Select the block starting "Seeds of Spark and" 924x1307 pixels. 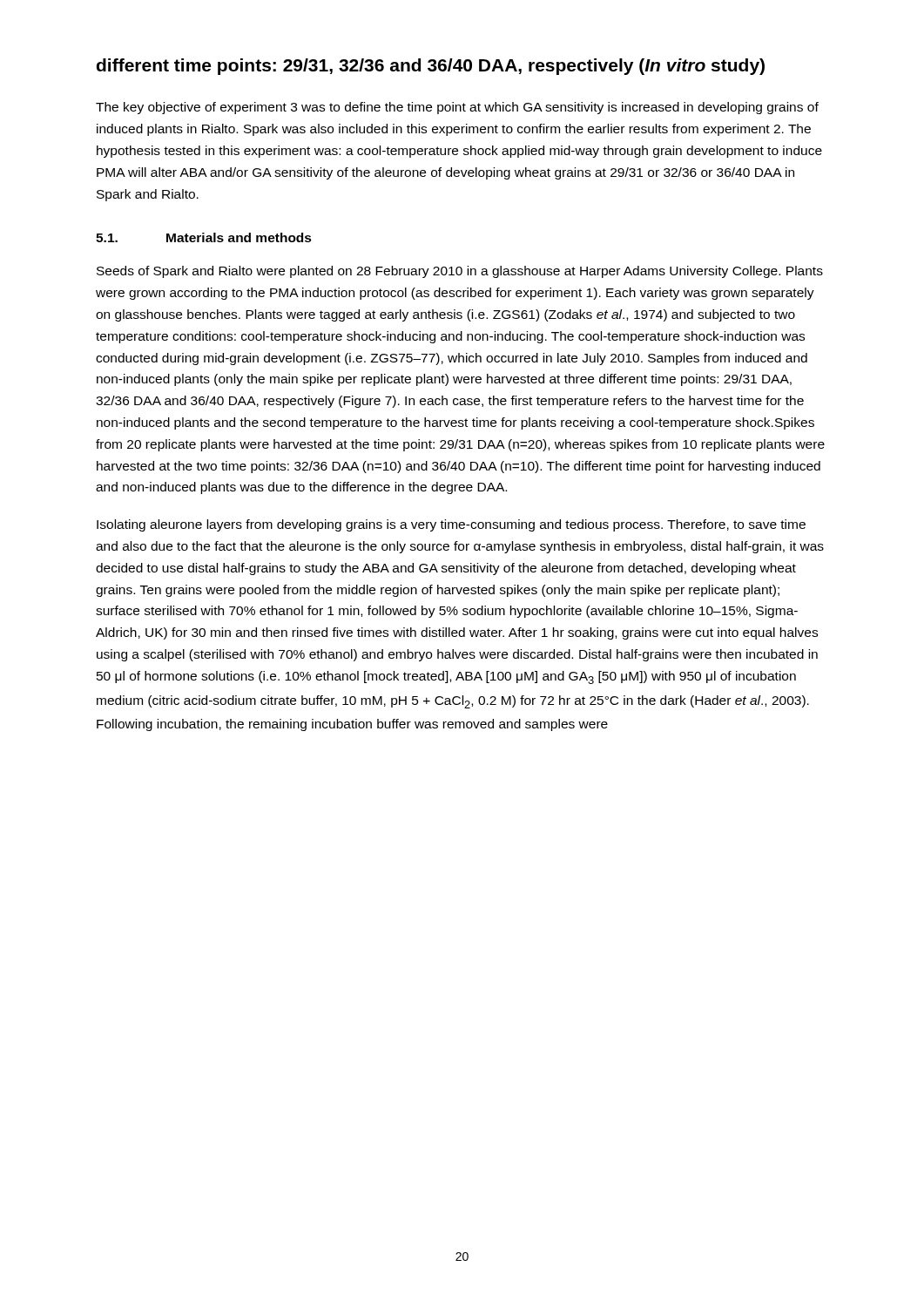[460, 379]
